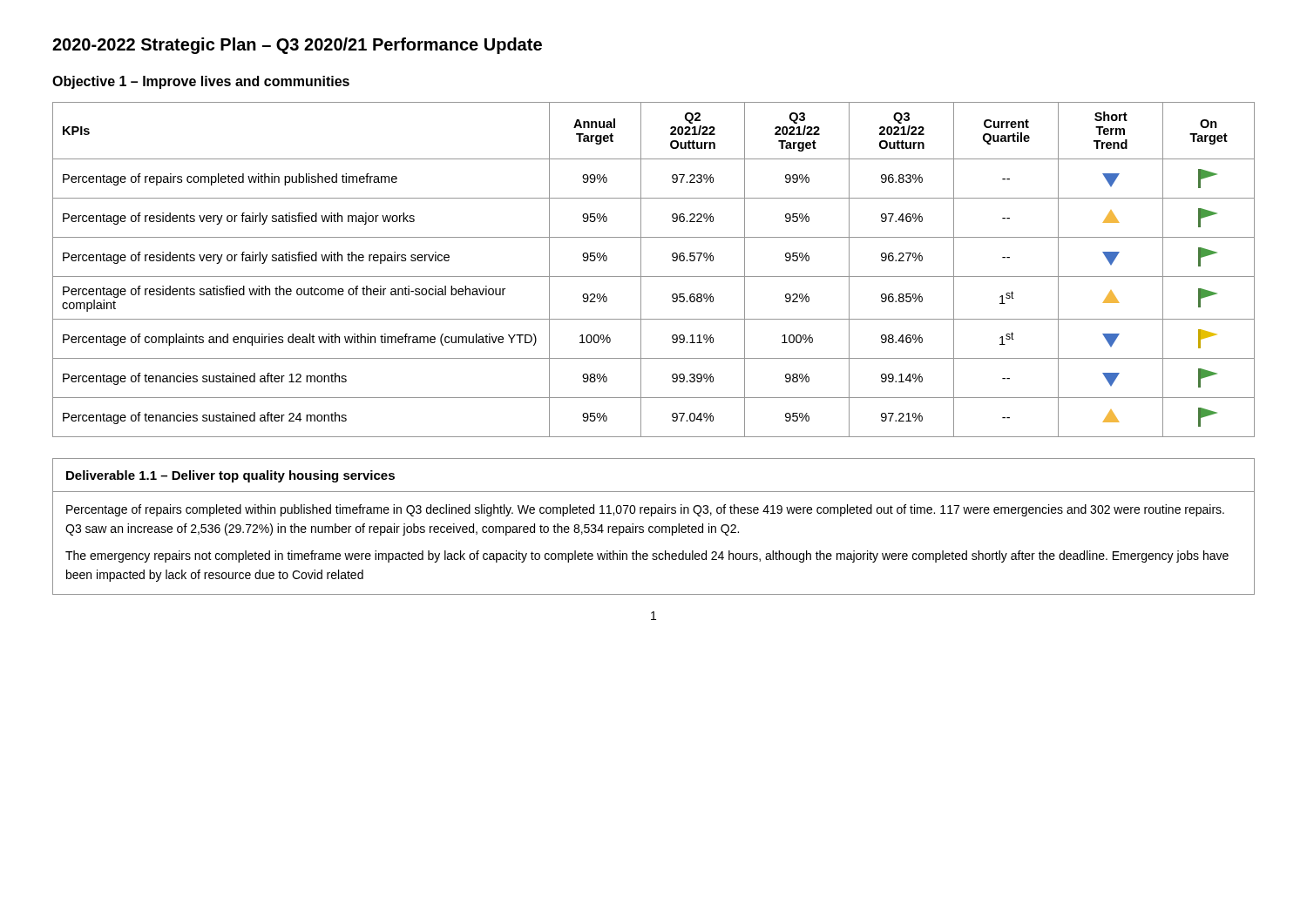This screenshot has height=924, width=1307.
Task: Select the table that reads "Annual Target"
Action: point(654,270)
